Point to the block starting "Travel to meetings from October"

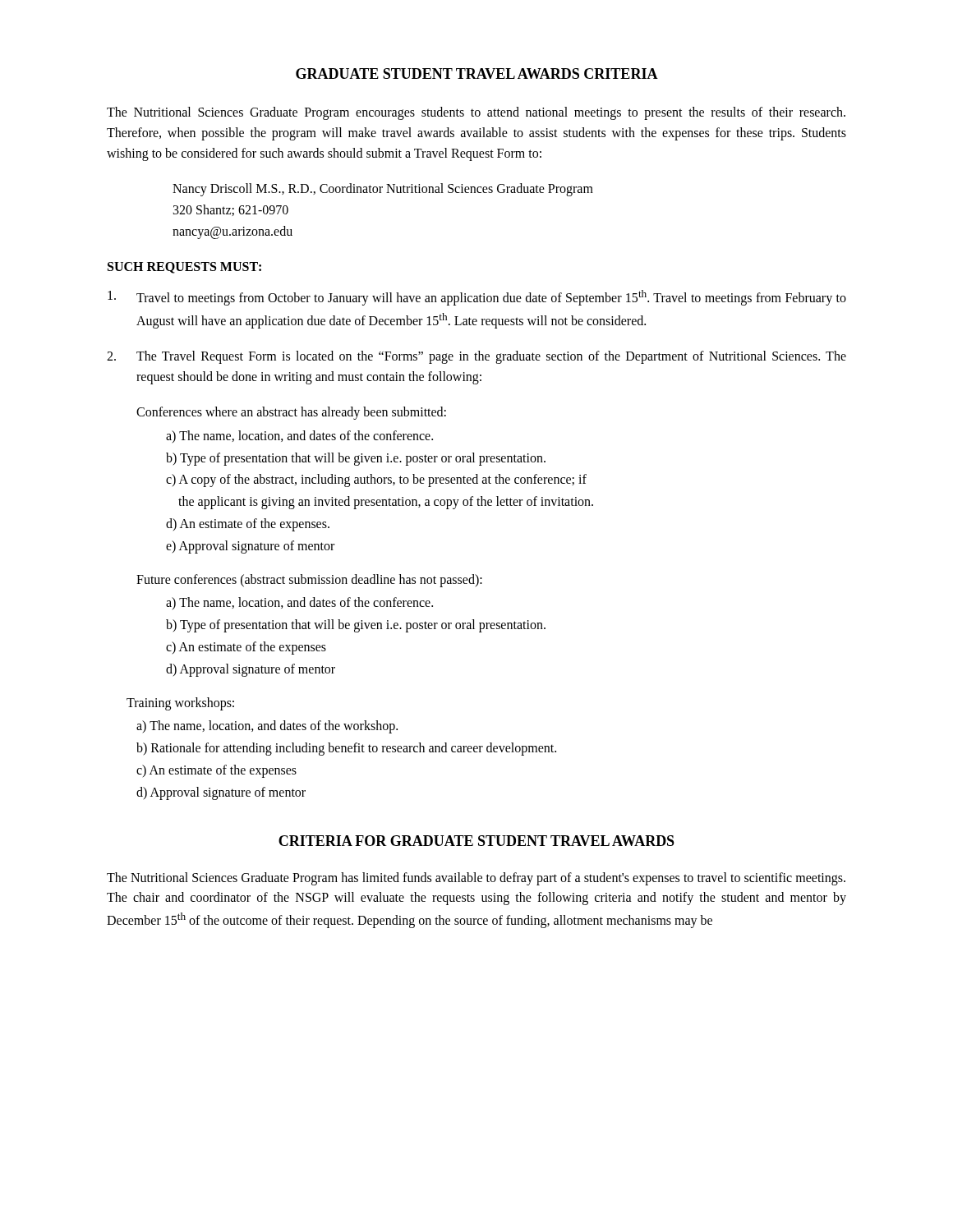476,309
